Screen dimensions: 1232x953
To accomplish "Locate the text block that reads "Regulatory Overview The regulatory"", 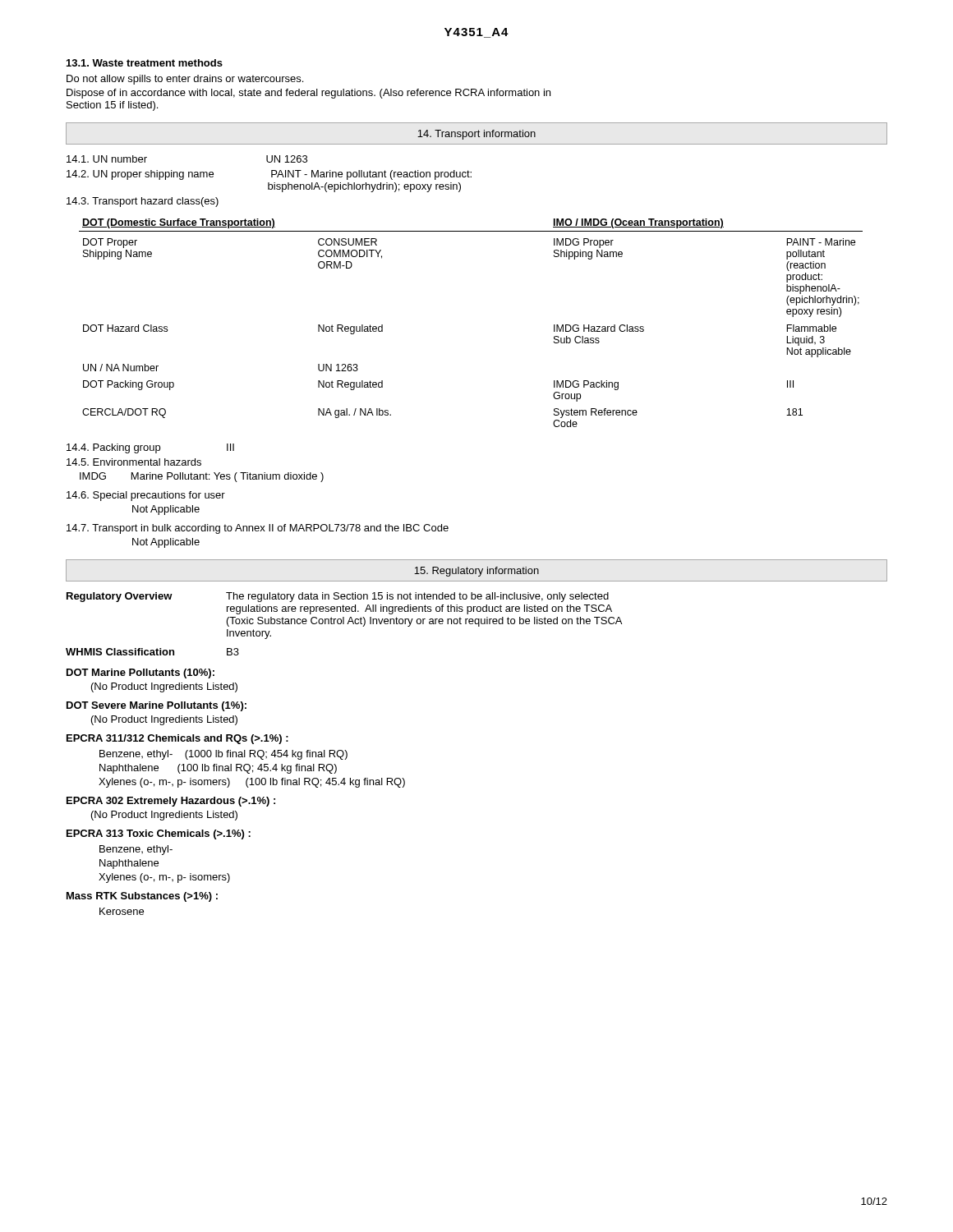I will click(476, 614).
